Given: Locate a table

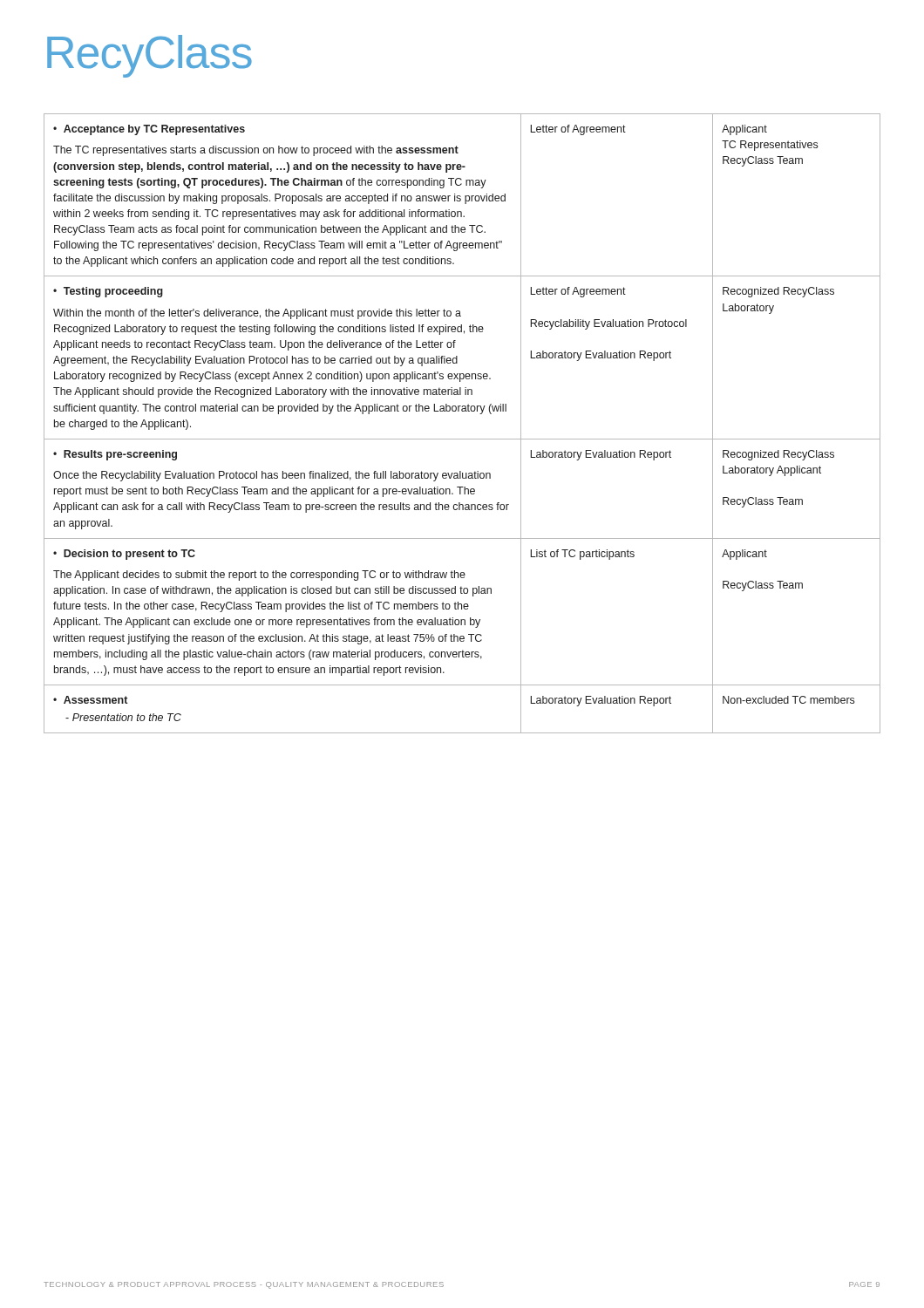Looking at the screenshot, I should pyautogui.click(x=462, y=424).
